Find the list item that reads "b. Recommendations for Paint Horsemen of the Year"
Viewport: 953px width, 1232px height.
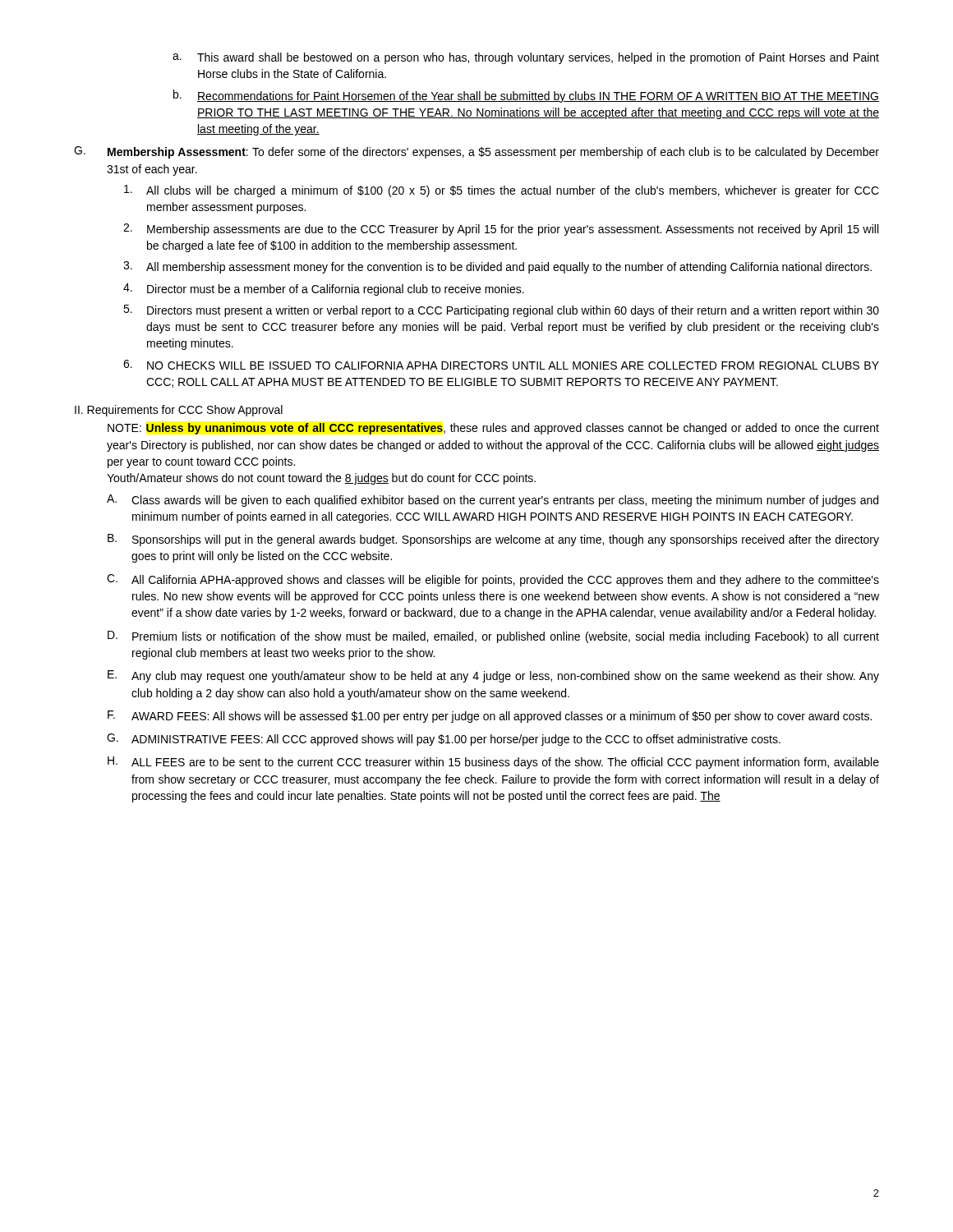(526, 113)
